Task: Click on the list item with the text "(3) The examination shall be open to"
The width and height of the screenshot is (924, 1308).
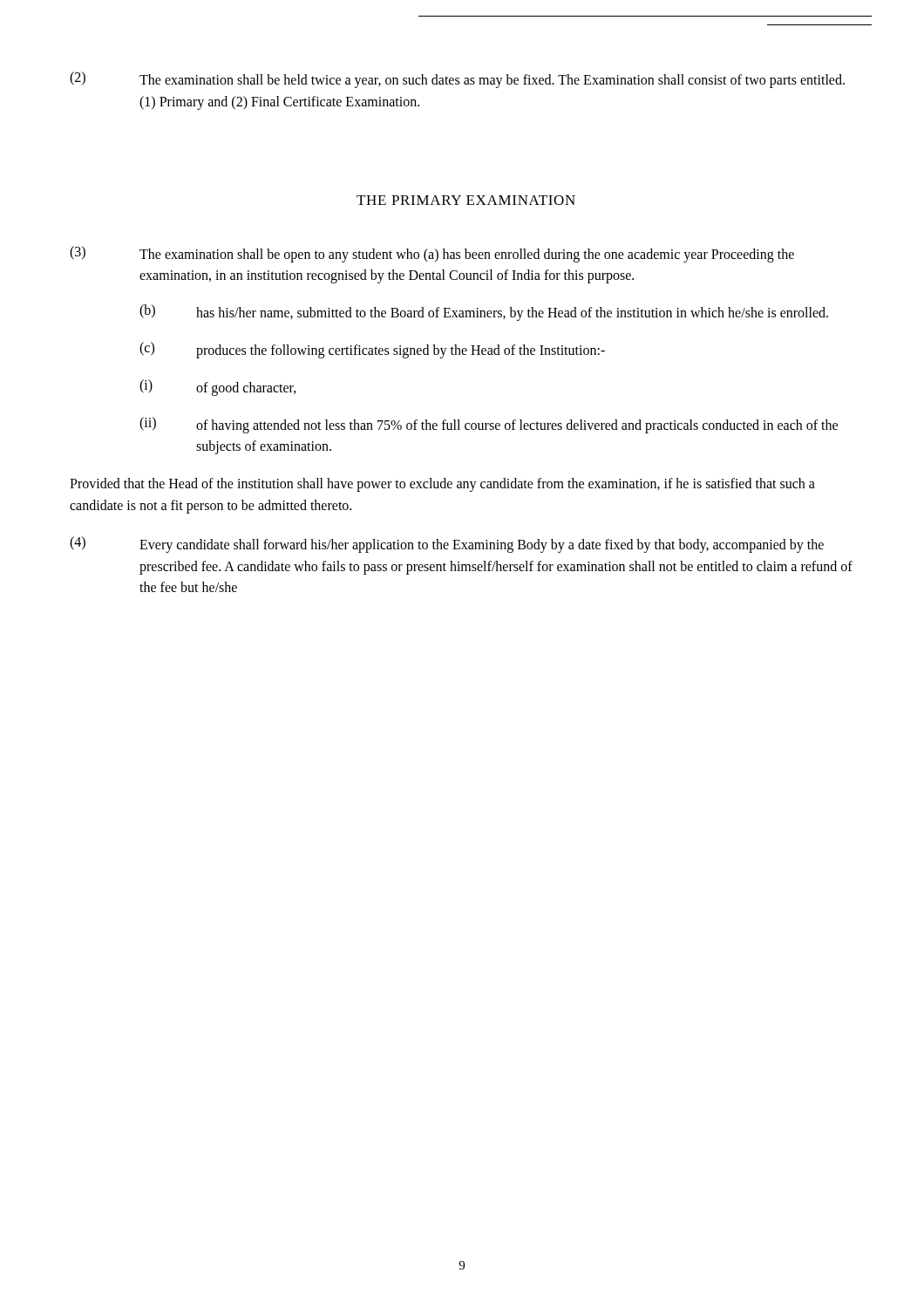Action: coord(466,265)
